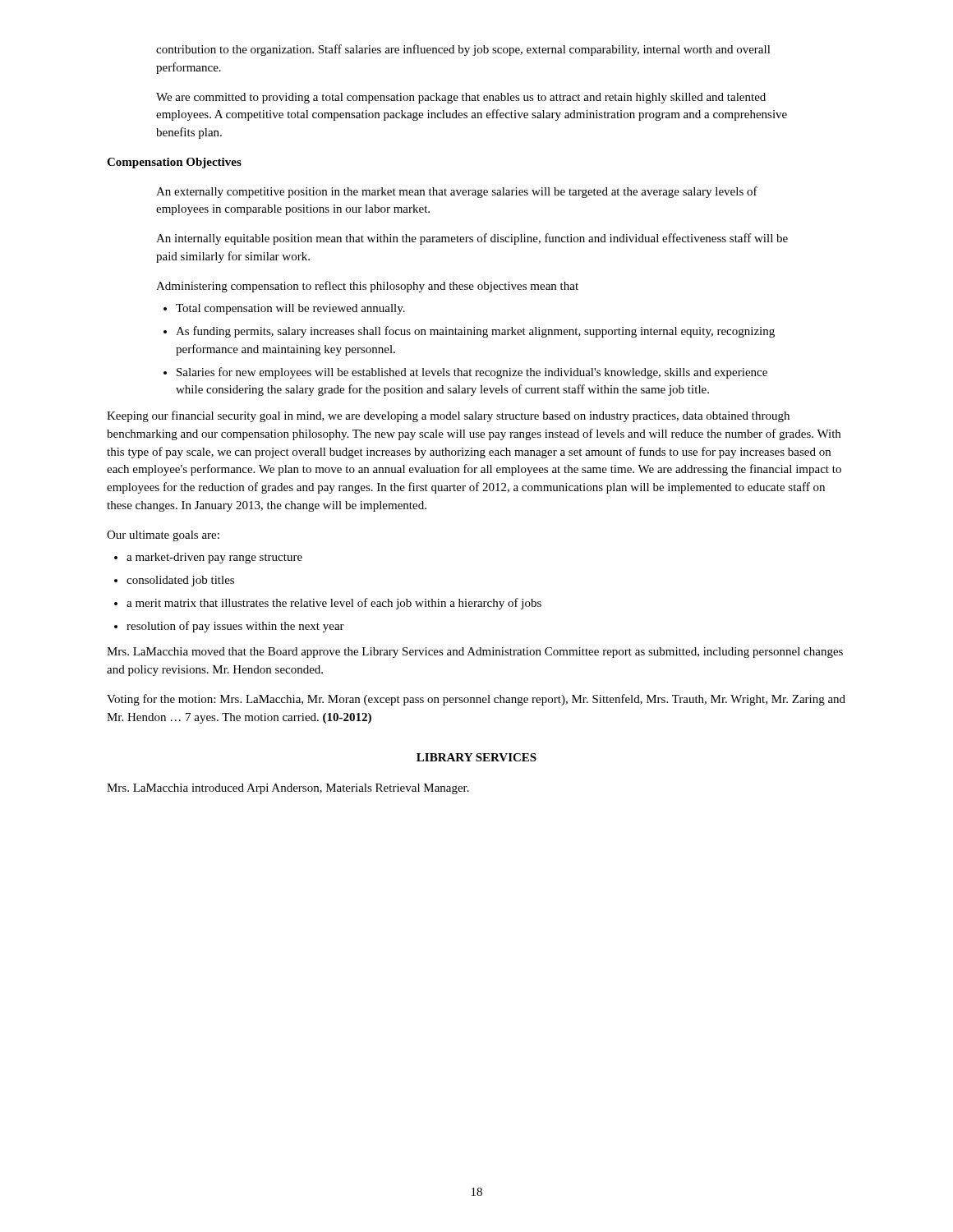Find the text block starting "Administering compensation to reflect"
Image resolution: width=953 pixels, height=1232 pixels.
pos(476,338)
